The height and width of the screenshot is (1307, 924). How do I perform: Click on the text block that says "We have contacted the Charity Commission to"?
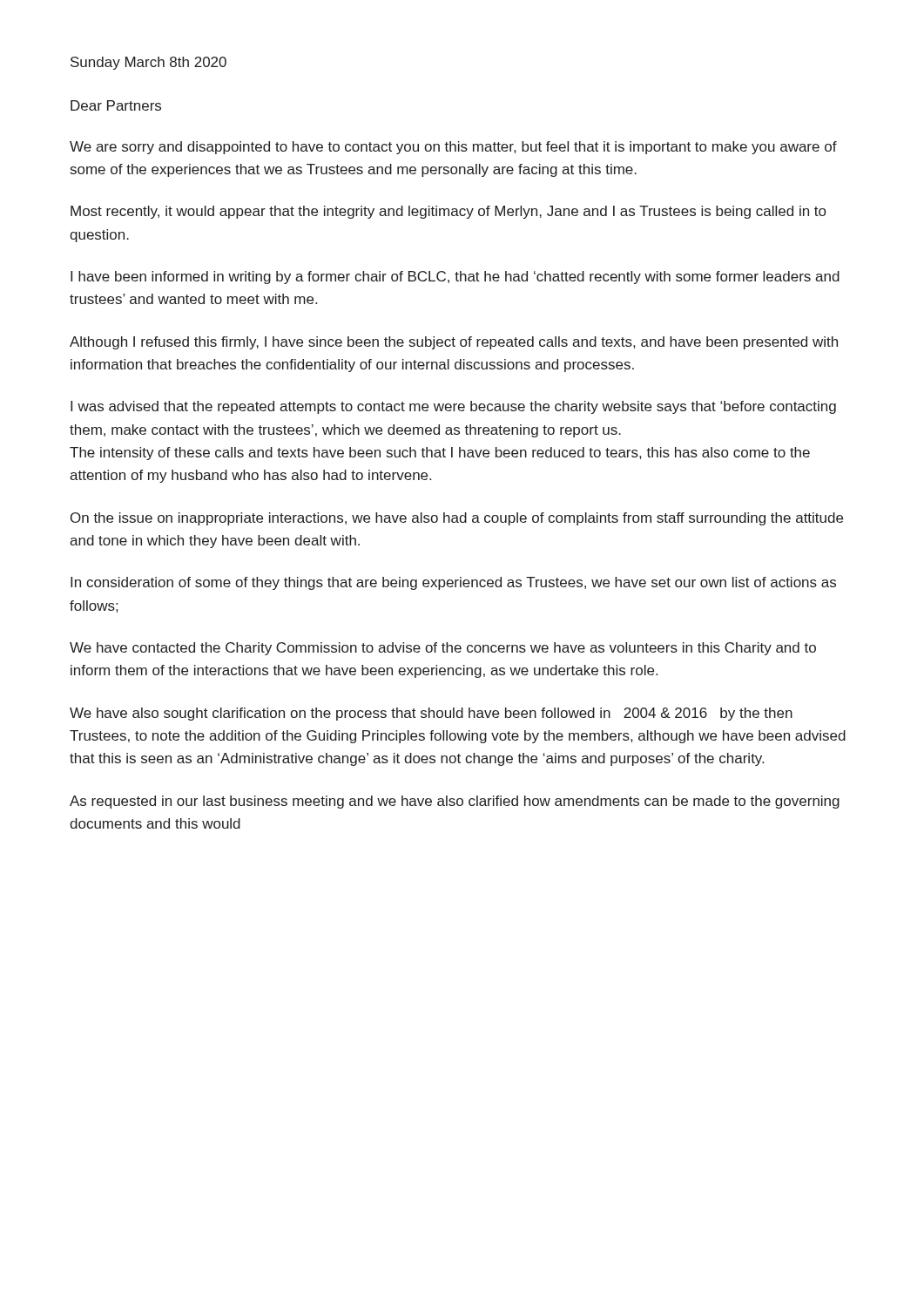pyautogui.click(x=443, y=659)
